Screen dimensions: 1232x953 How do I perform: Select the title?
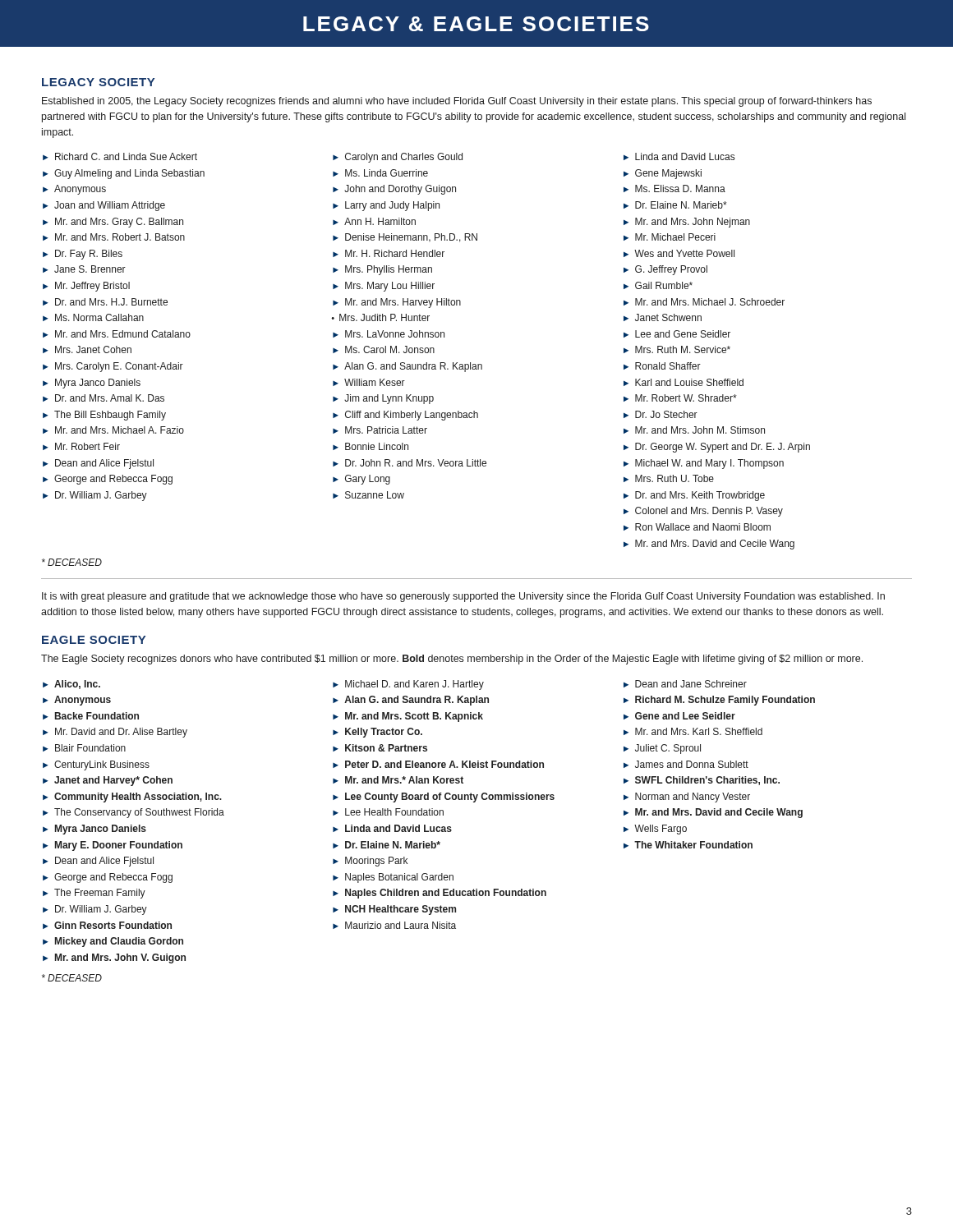pos(476,24)
